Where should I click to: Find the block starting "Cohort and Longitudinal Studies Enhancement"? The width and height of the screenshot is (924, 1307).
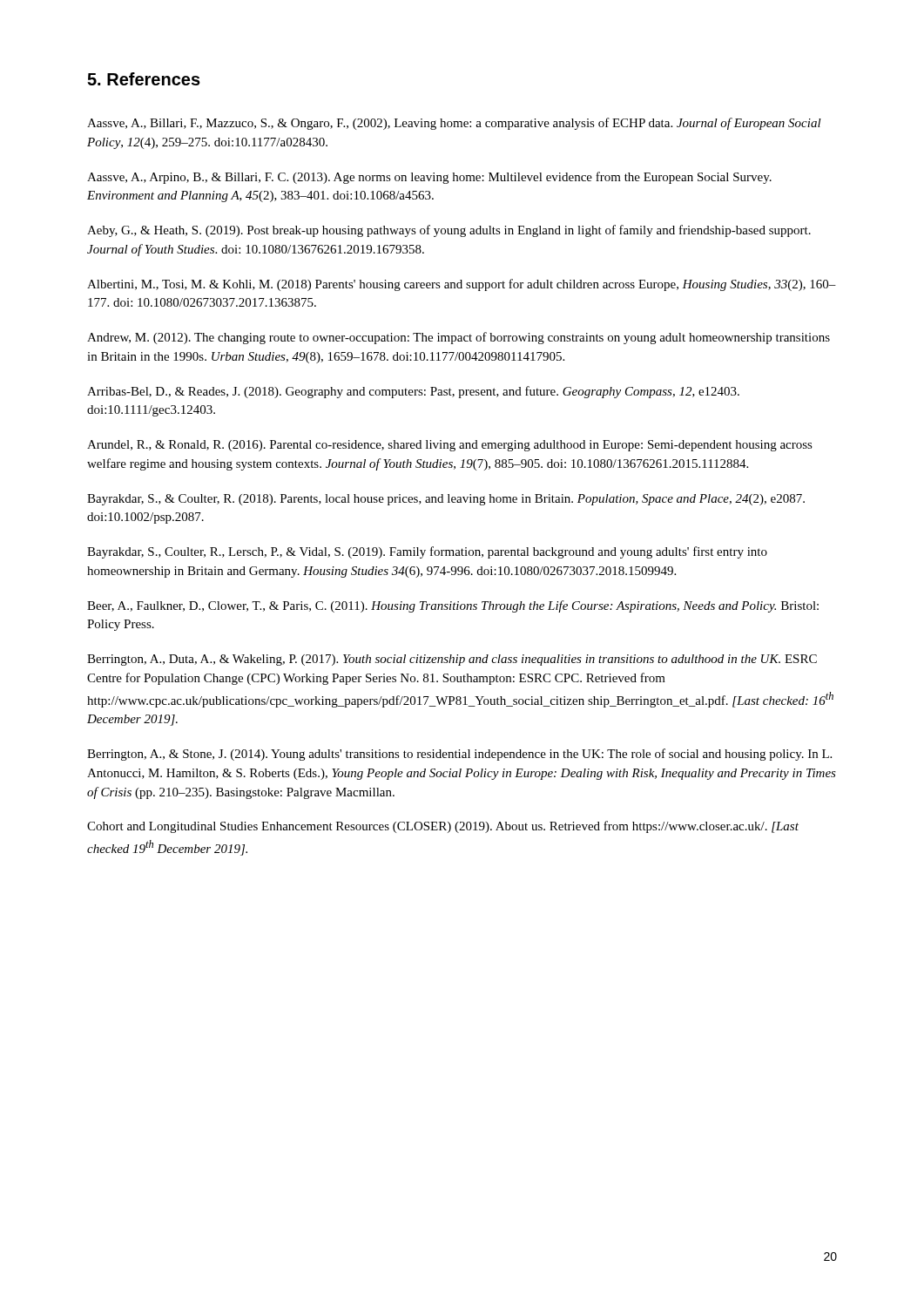(x=443, y=837)
